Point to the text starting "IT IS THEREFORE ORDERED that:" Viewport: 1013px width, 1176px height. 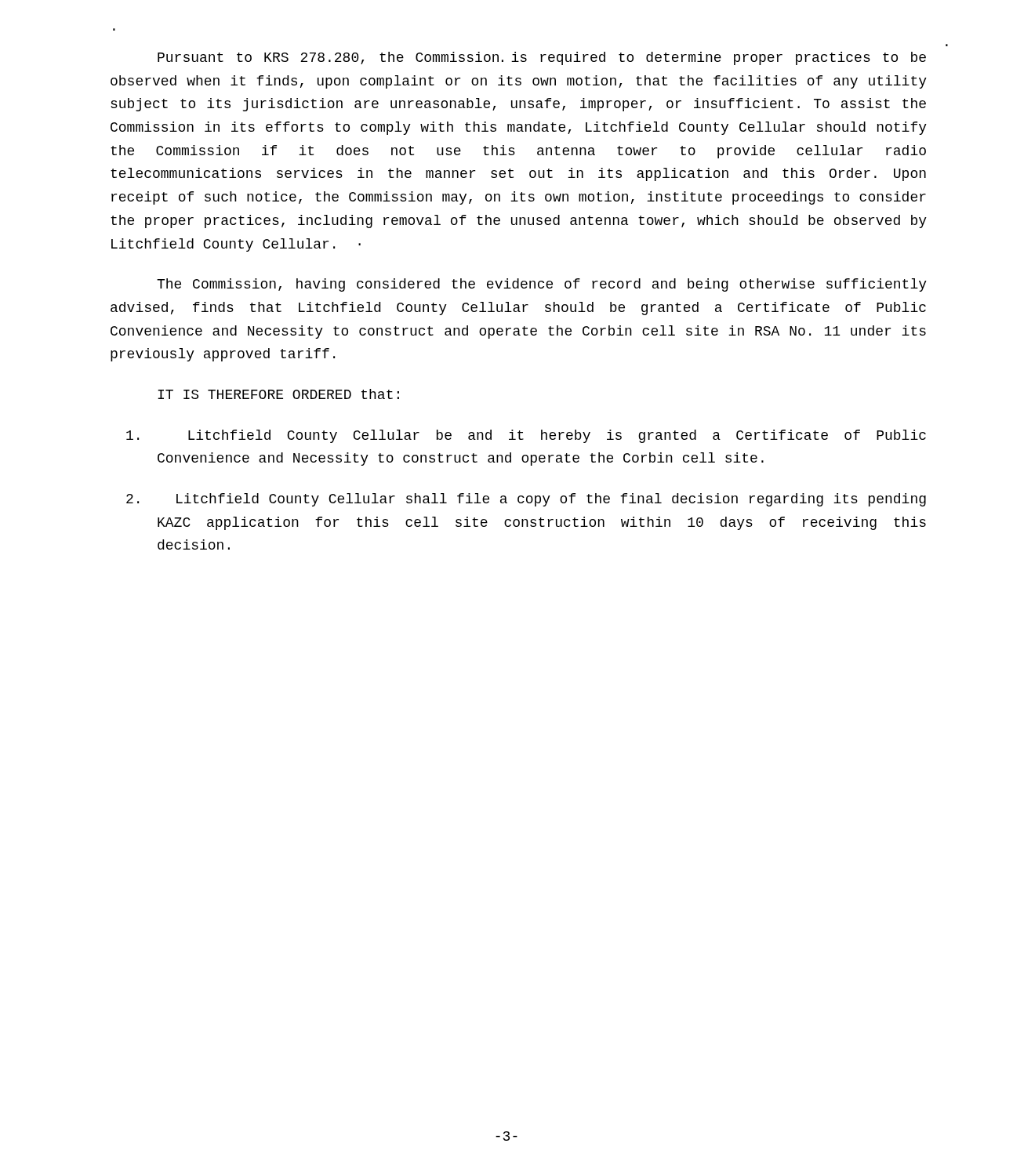click(280, 395)
